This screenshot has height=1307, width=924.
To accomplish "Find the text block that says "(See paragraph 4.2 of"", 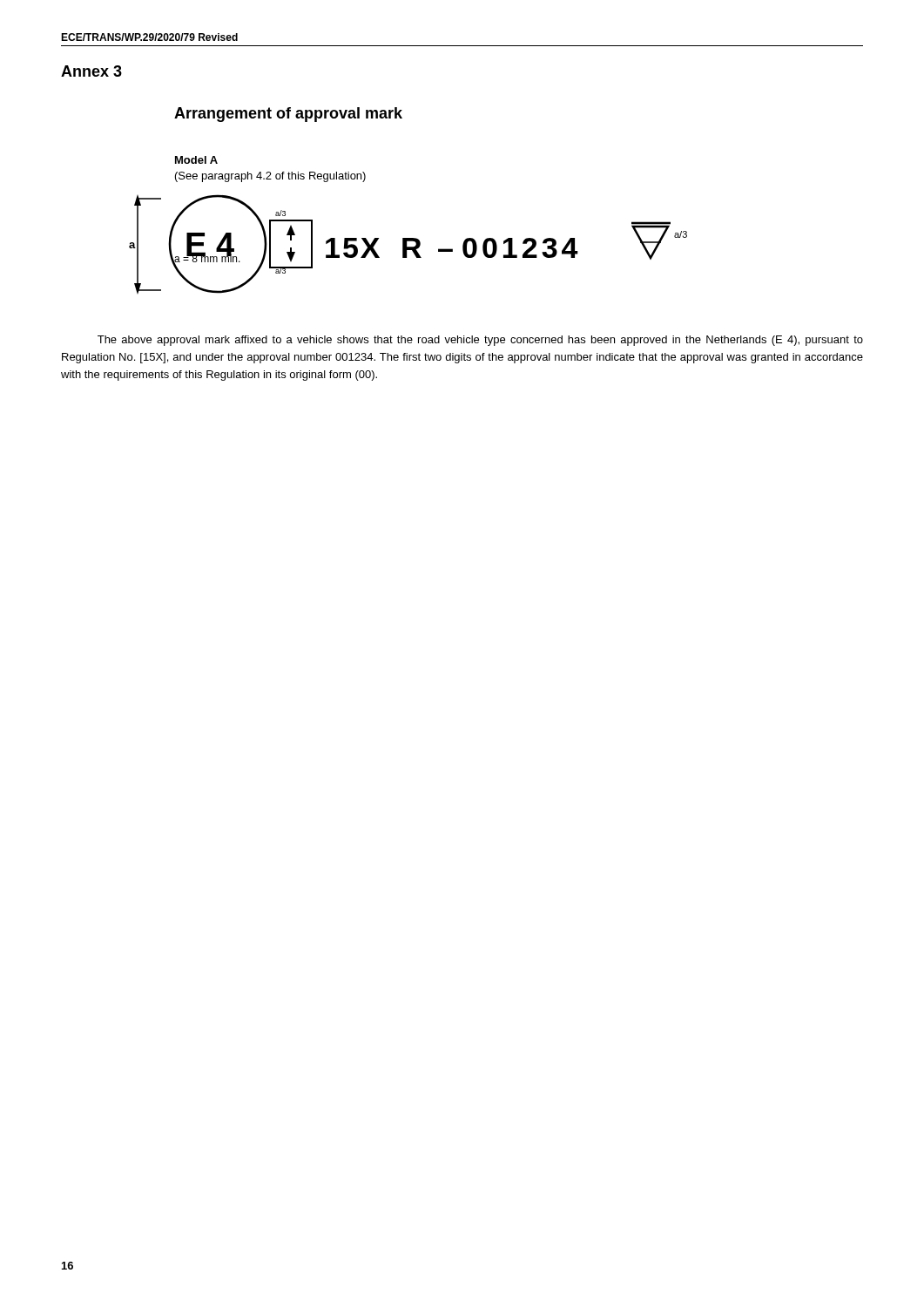I will click(270, 176).
